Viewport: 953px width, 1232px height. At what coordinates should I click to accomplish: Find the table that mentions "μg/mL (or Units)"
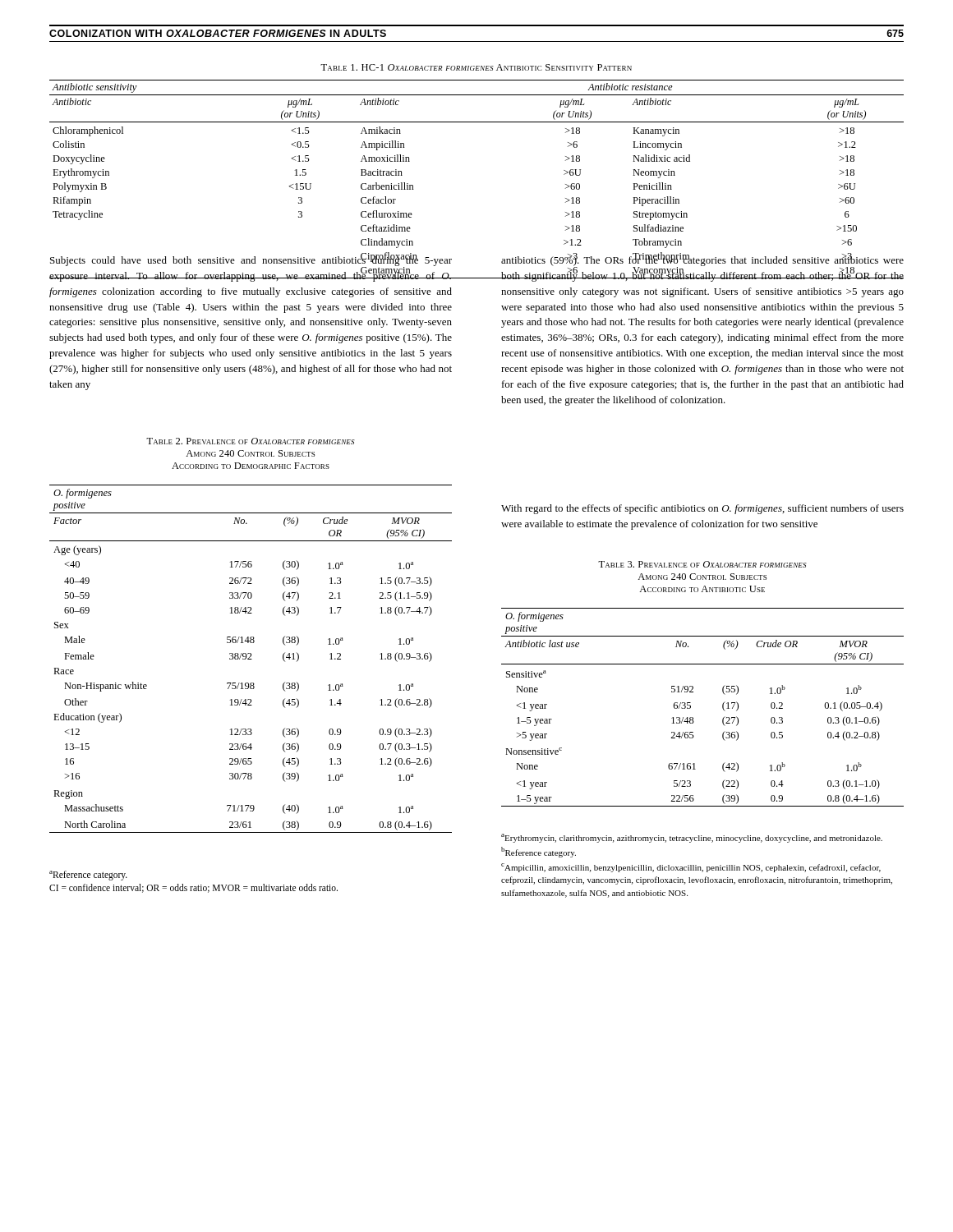(x=476, y=180)
